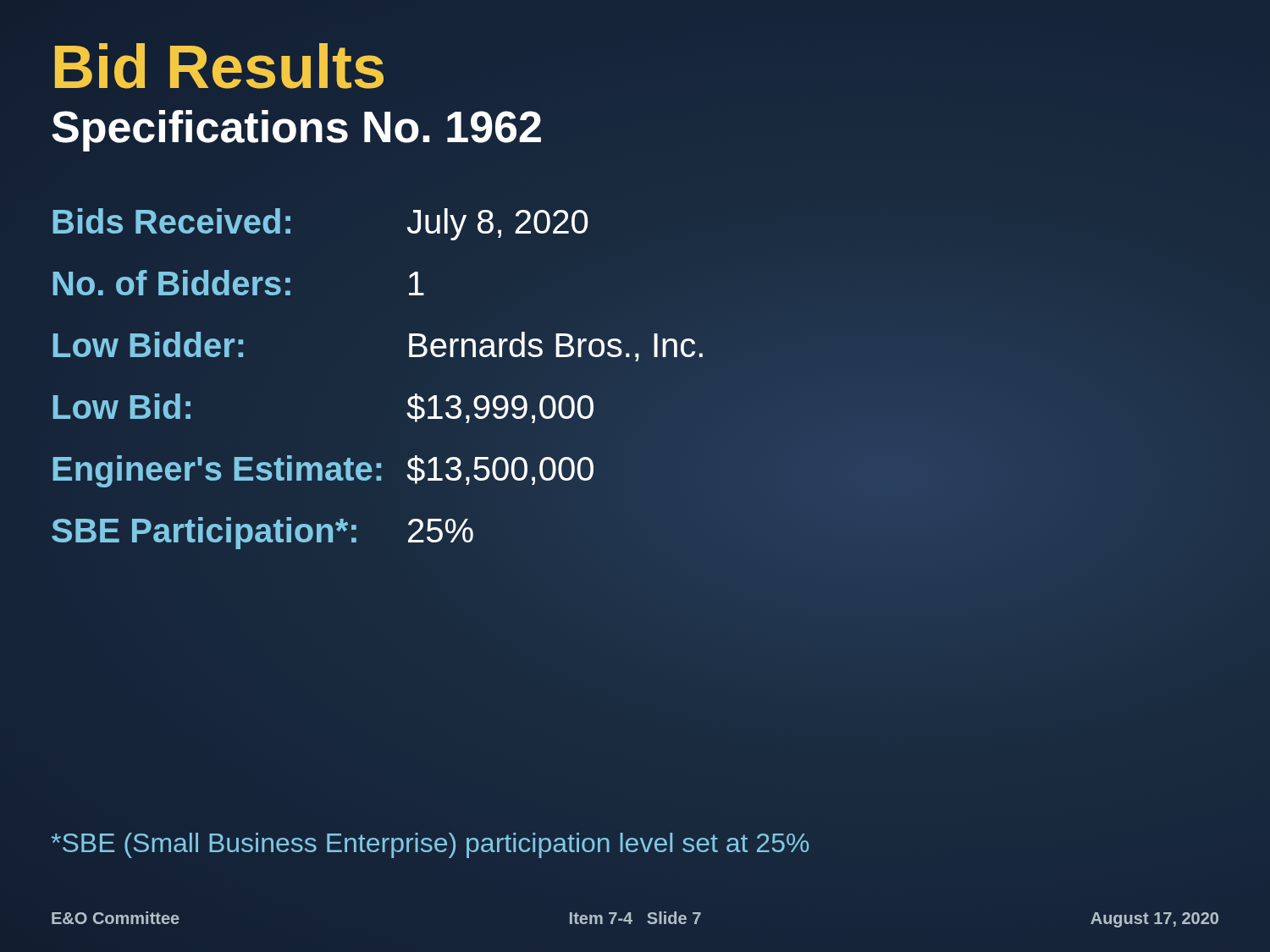Point to the passage starting "Engineer's Estimate: $13,500,000"

point(323,469)
